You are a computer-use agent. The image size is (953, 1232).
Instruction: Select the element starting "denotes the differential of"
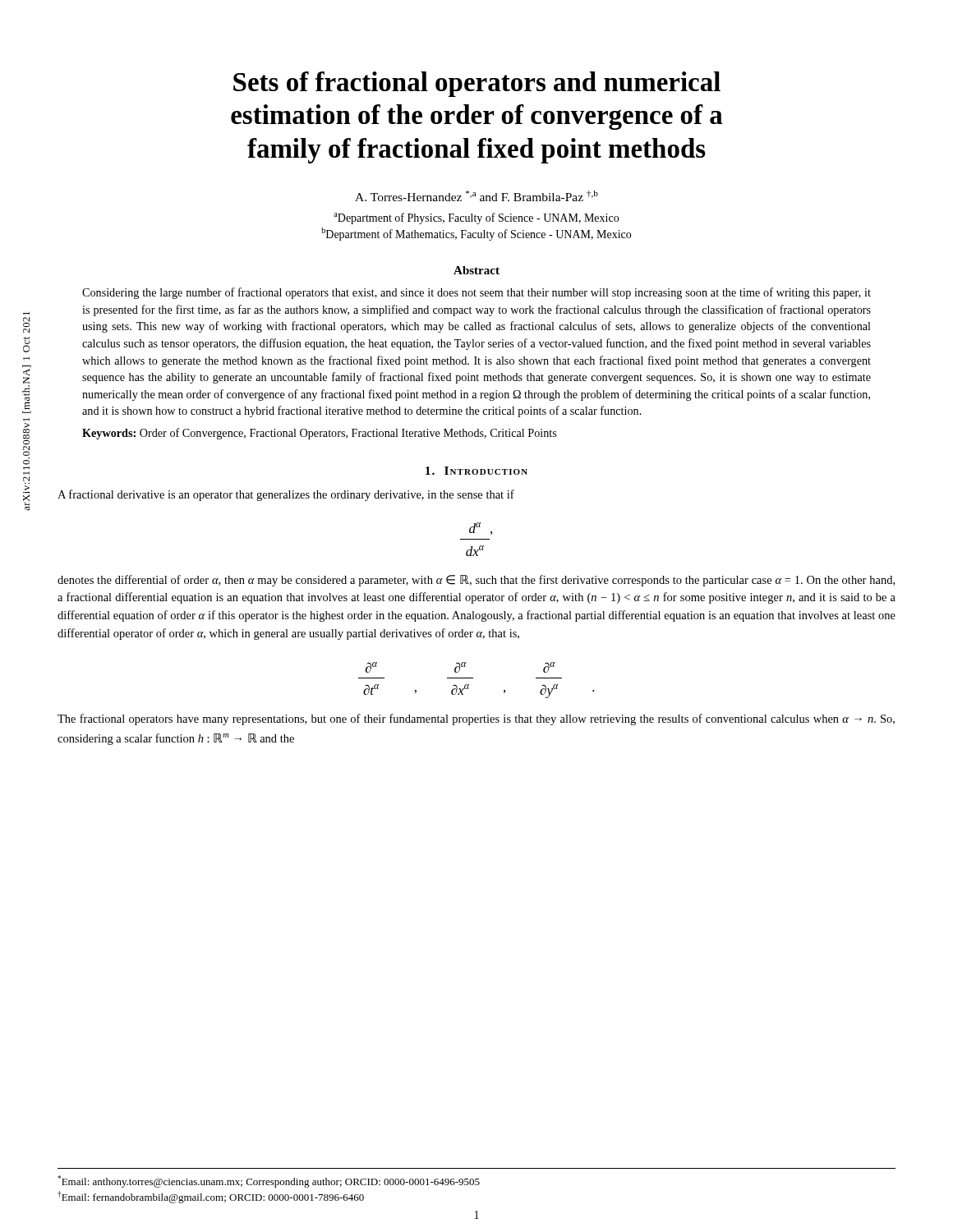click(x=476, y=606)
